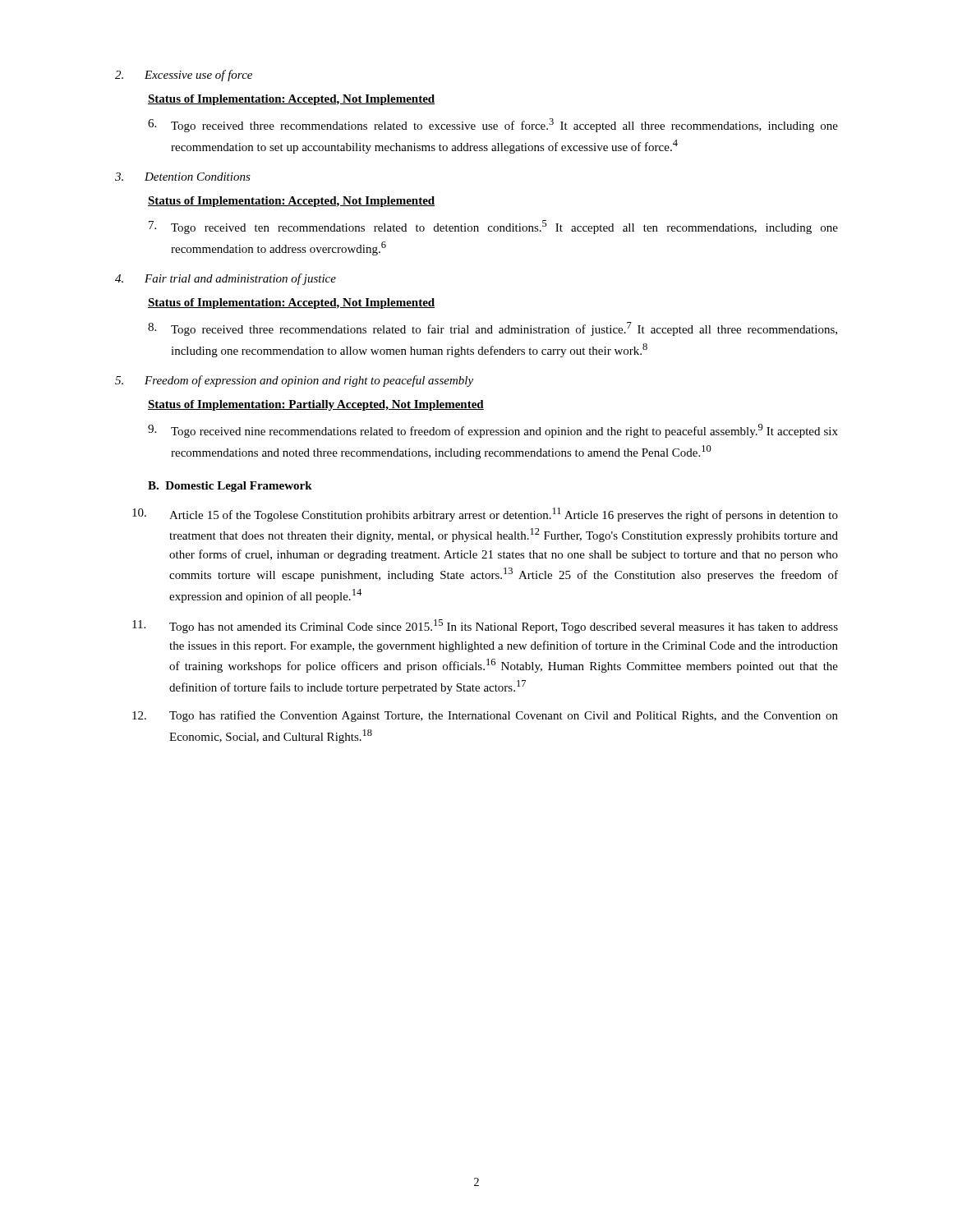Screen dimensions: 1232x953
Task: Find the passage starting "B. Domestic Legal Framework"
Action: point(230,485)
